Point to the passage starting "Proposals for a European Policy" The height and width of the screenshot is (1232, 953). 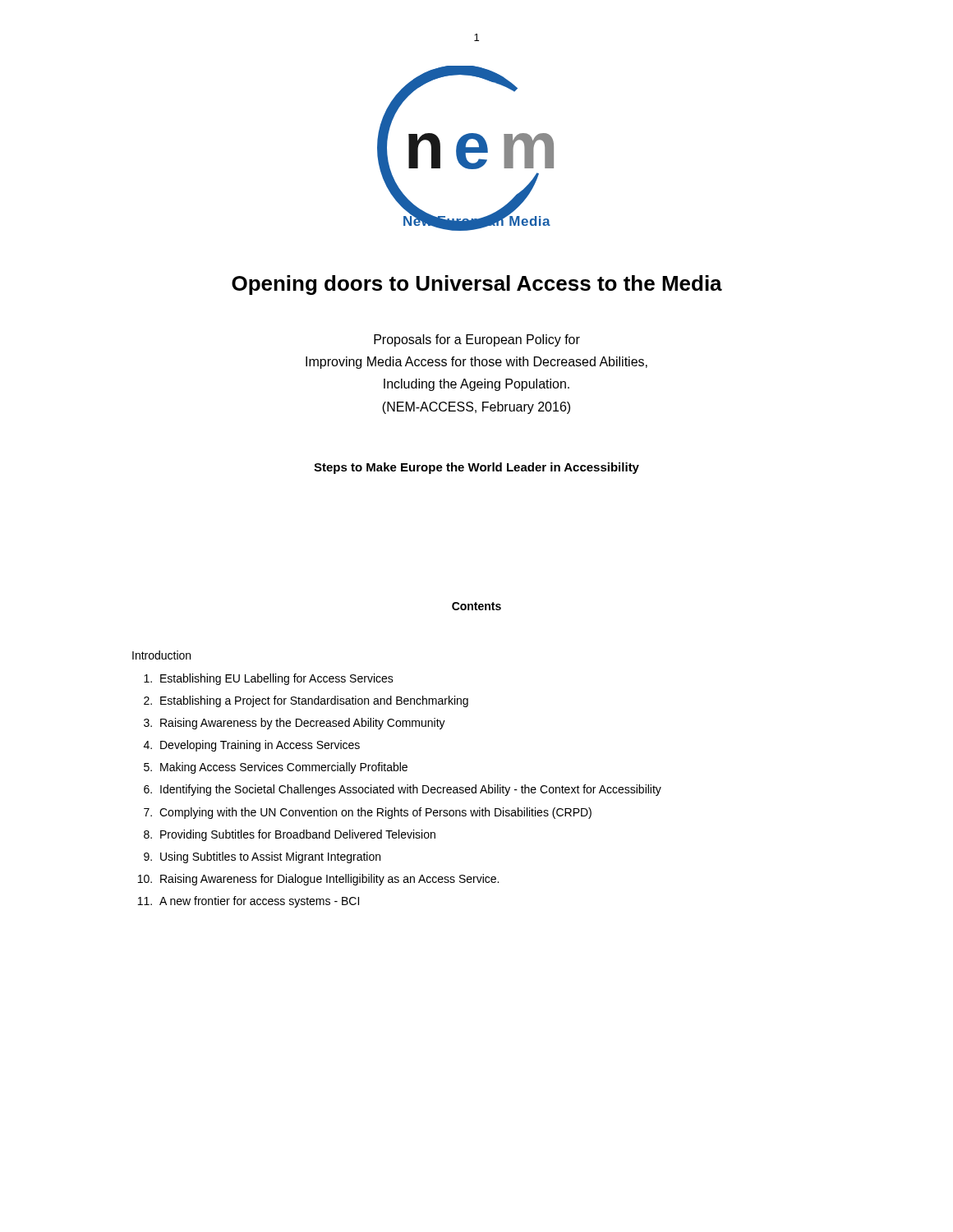coord(476,373)
